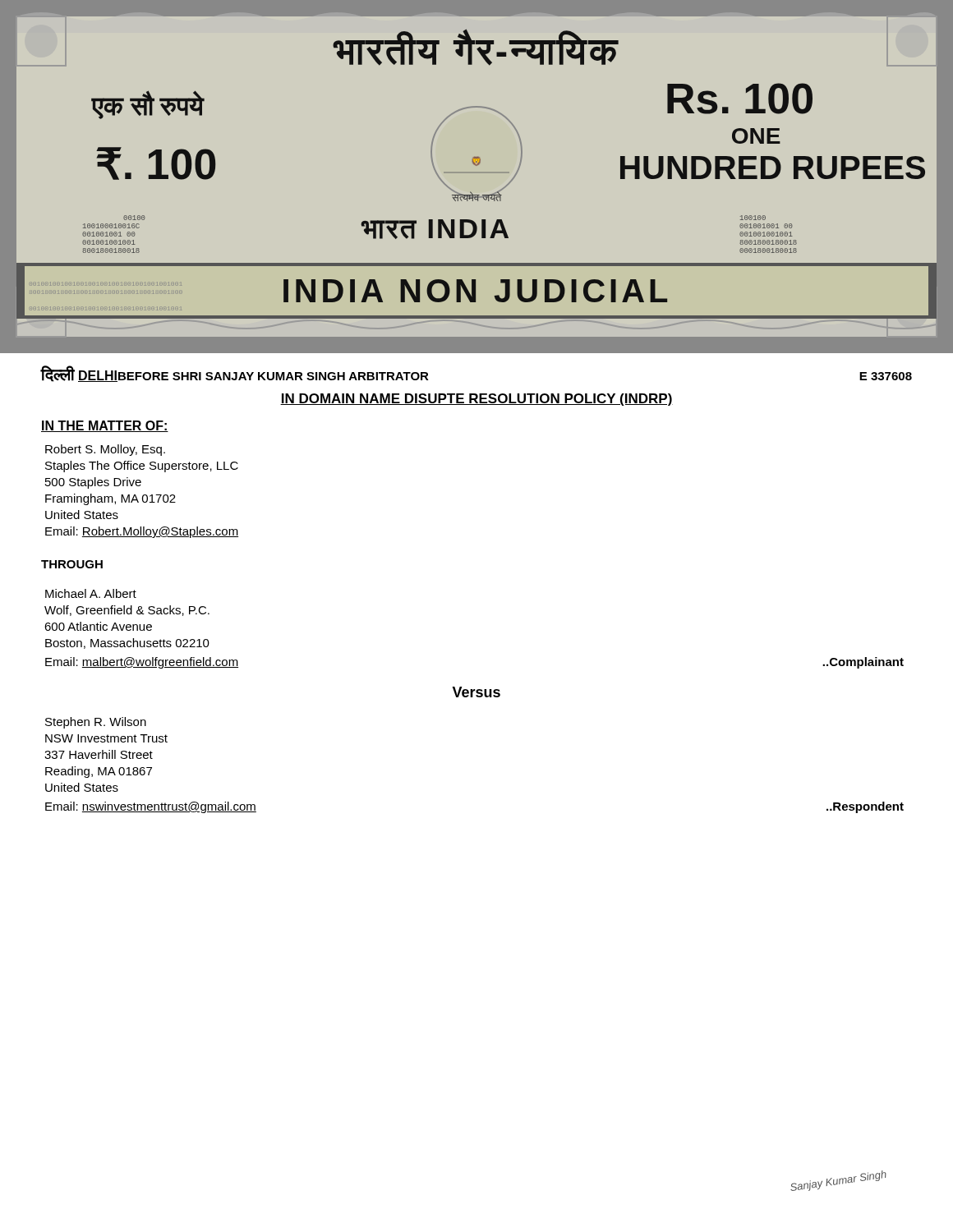
Task: Click on the text containing "Wolf, Greenfield & Sacks, P.C."
Action: (x=127, y=610)
